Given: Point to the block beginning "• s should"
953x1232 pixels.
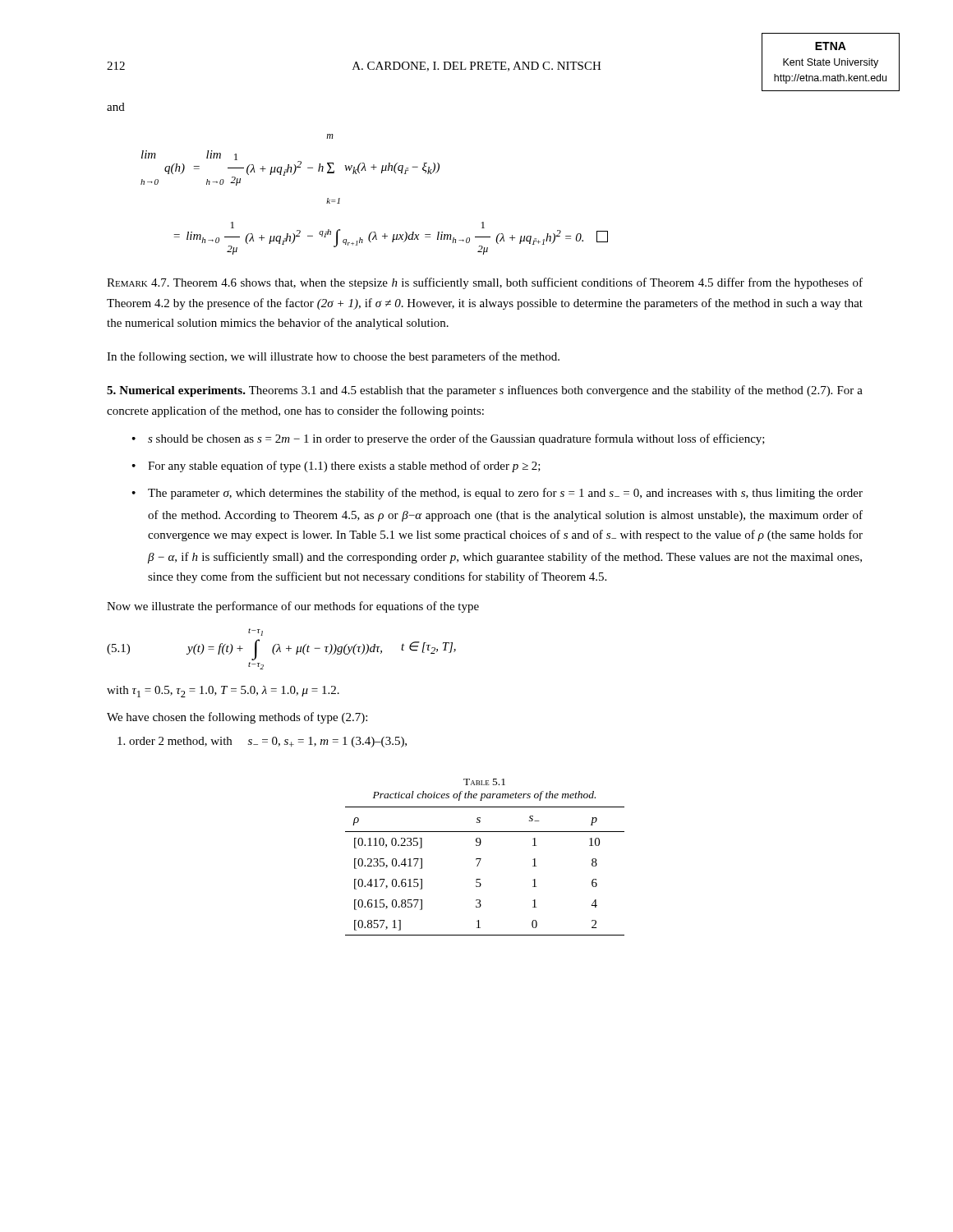Looking at the screenshot, I should pyautogui.click(x=448, y=439).
